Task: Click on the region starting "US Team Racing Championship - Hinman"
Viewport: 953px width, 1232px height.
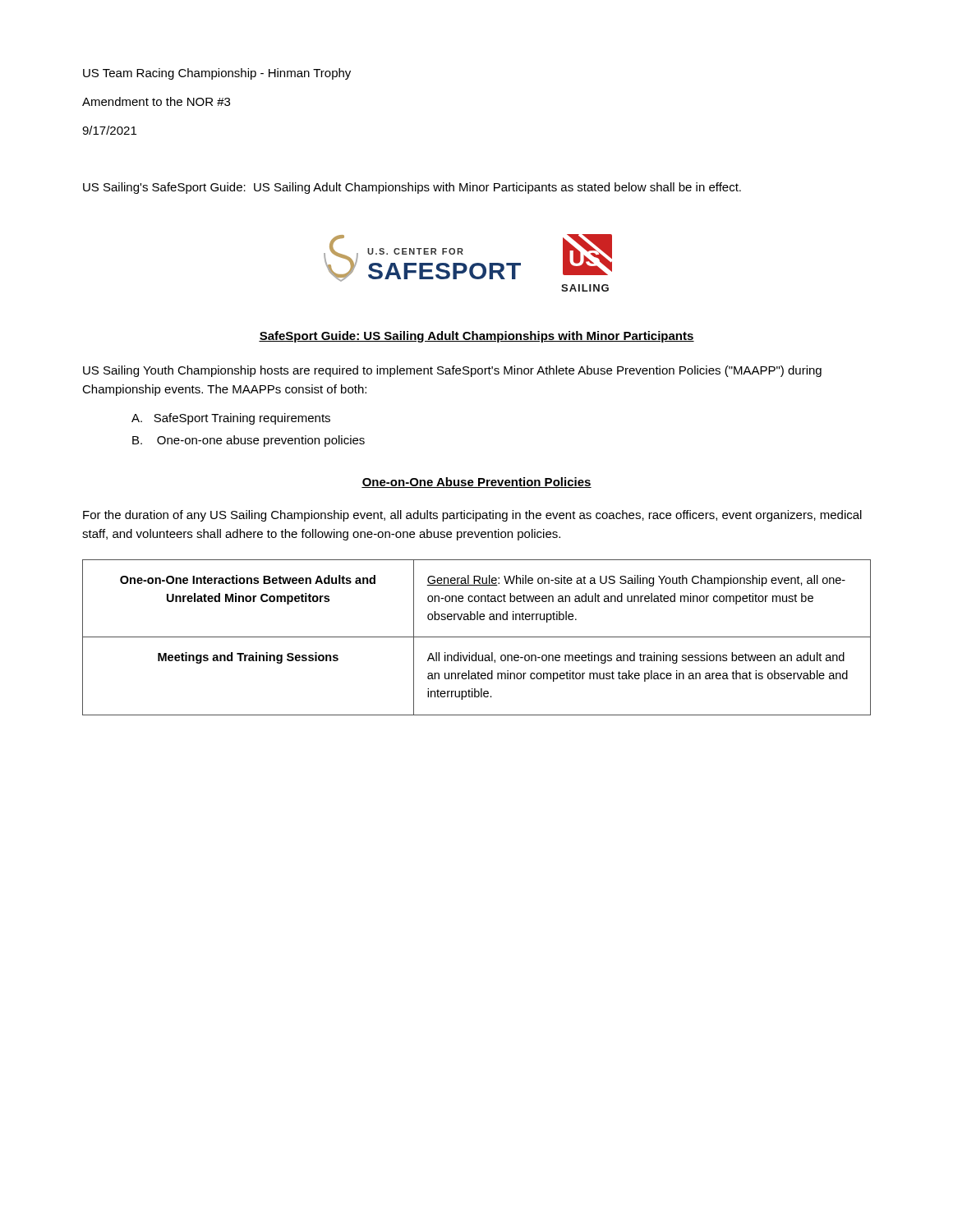Action: click(217, 73)
